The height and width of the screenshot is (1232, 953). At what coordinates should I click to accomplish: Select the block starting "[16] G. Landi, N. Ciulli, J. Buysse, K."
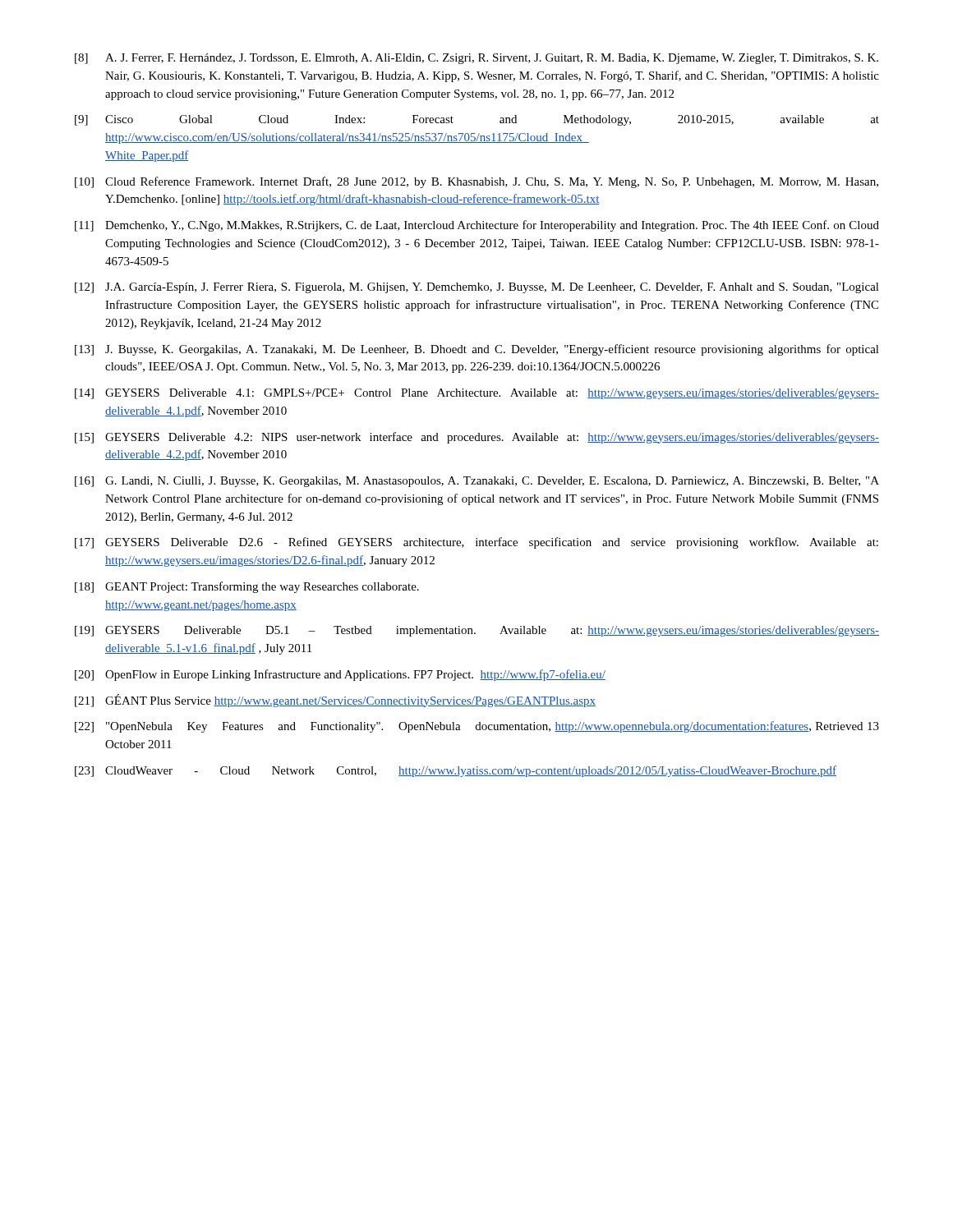tap(476, 499)
